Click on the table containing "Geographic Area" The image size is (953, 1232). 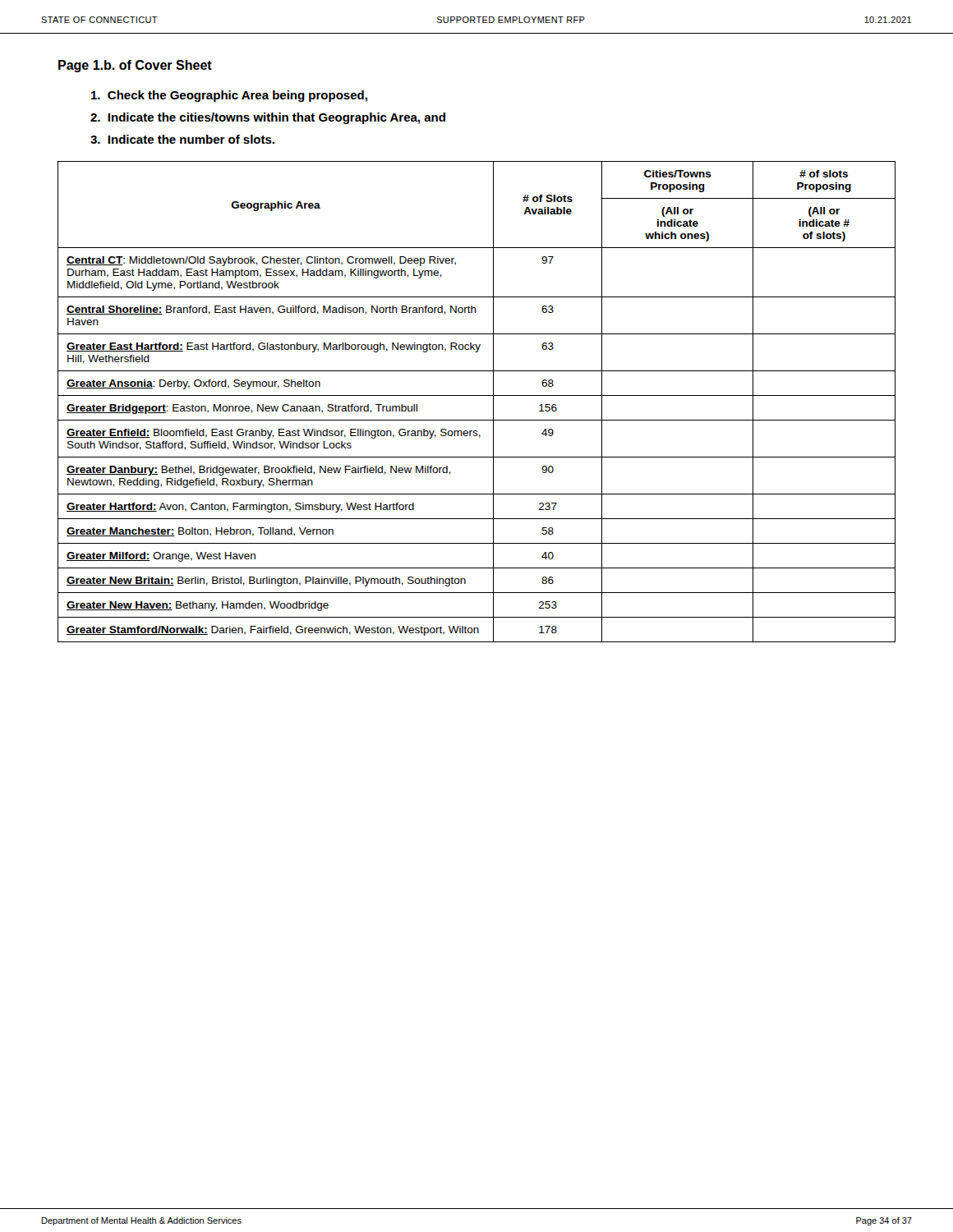pos(476,402)
